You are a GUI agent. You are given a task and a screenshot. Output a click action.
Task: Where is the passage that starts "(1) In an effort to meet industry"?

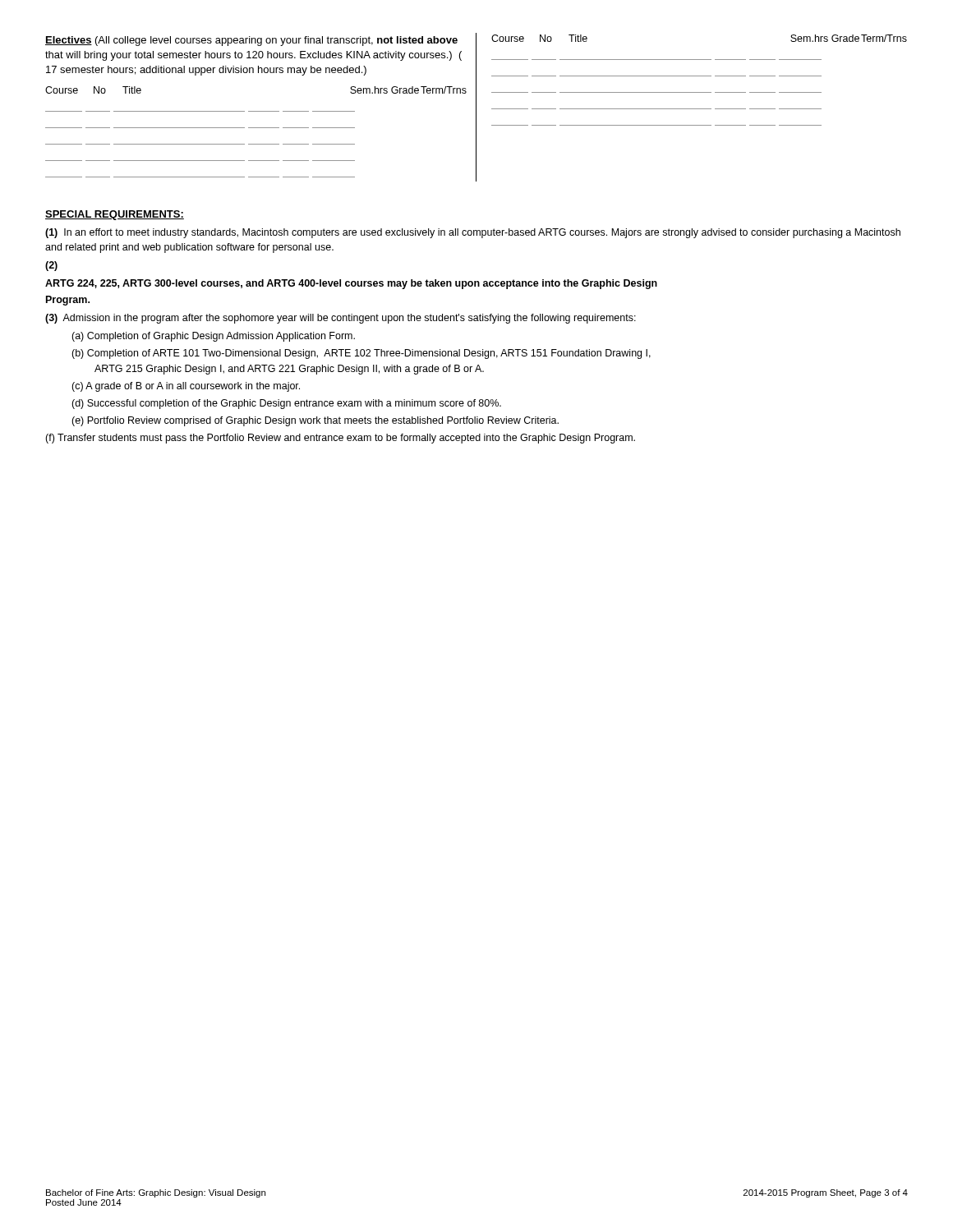click(473, 240)
